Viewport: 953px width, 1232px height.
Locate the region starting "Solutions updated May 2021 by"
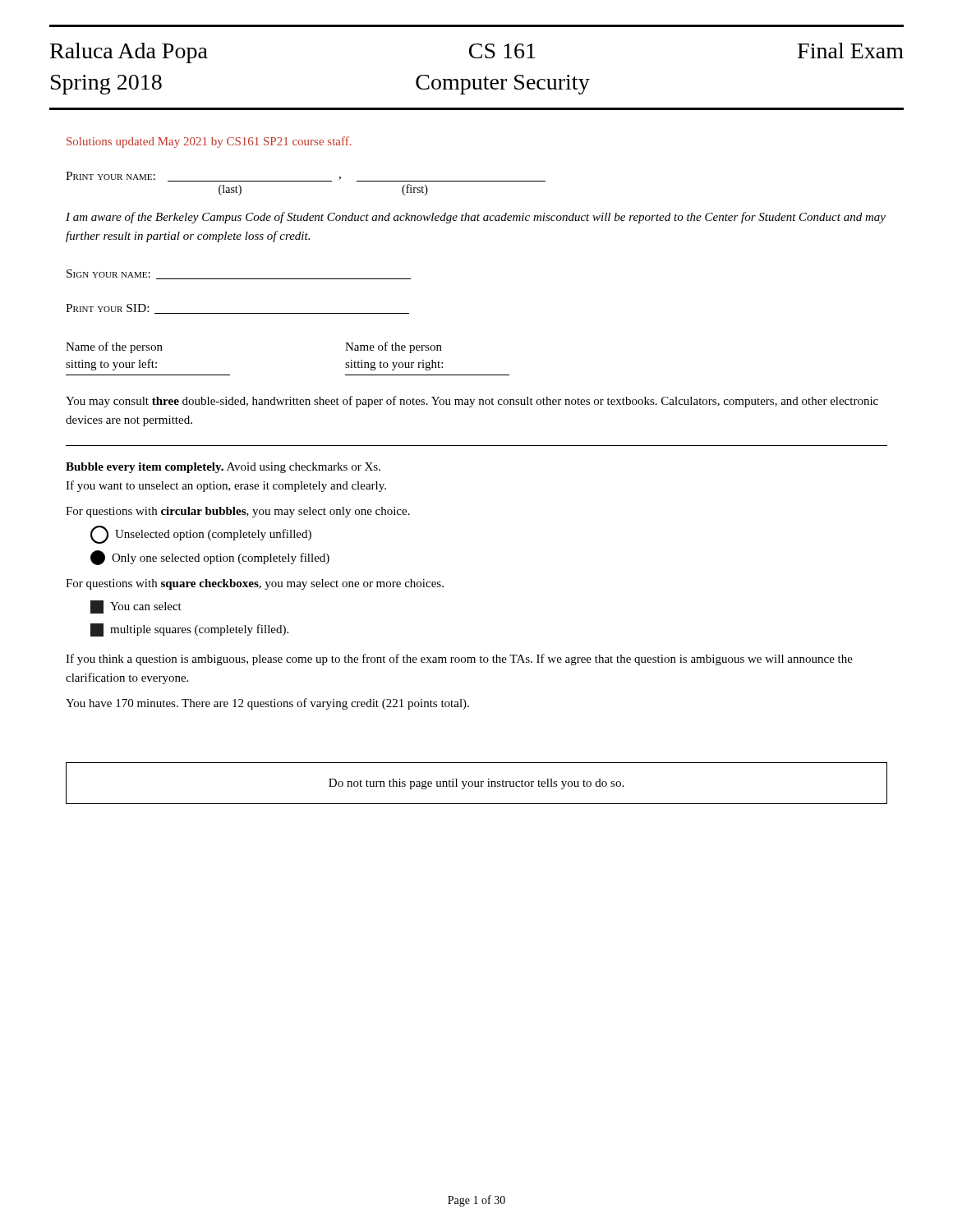pyautogui.click(x=209, y=141)
